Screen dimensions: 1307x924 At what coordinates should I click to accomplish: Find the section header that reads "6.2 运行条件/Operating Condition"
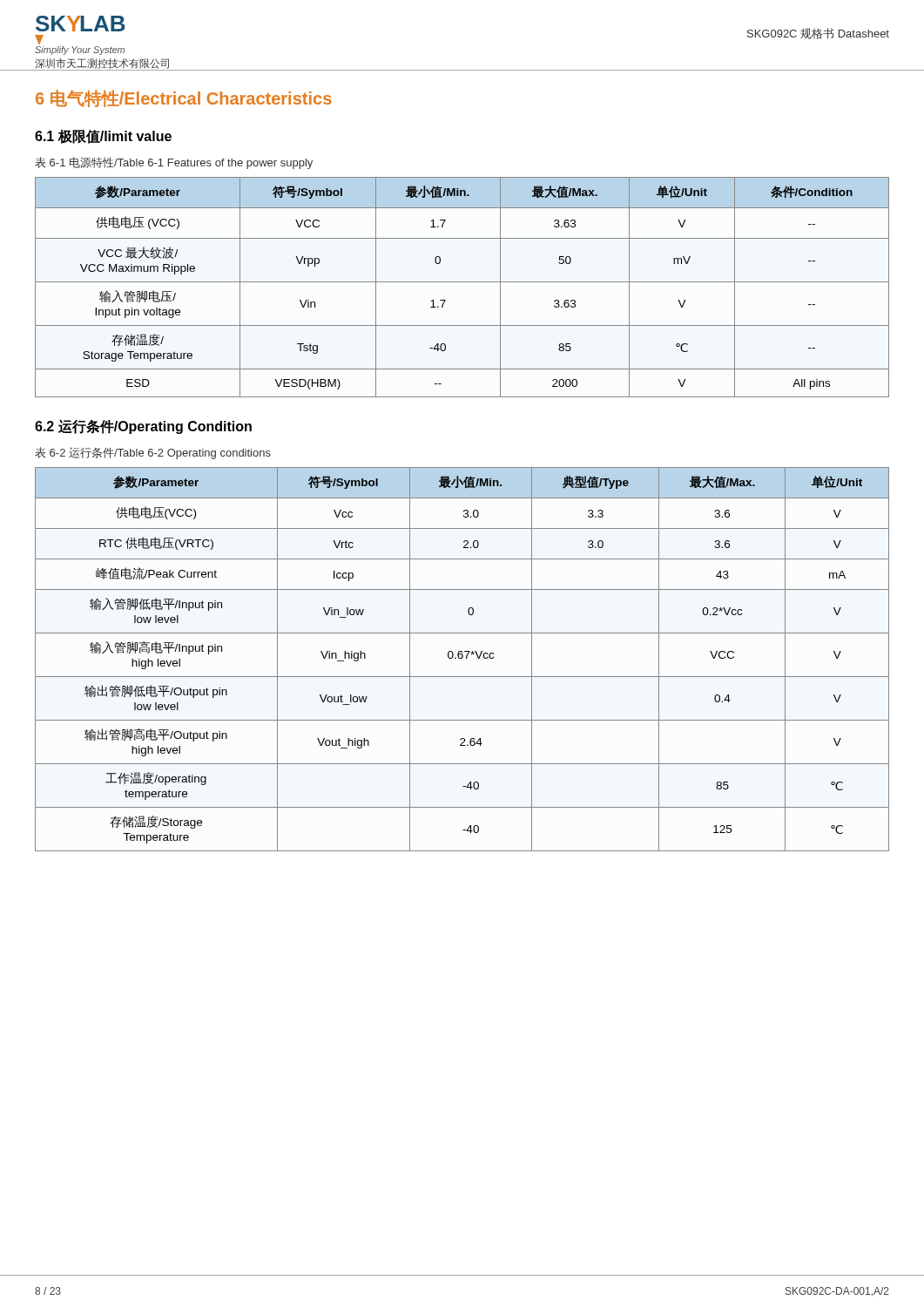[144, 427]
